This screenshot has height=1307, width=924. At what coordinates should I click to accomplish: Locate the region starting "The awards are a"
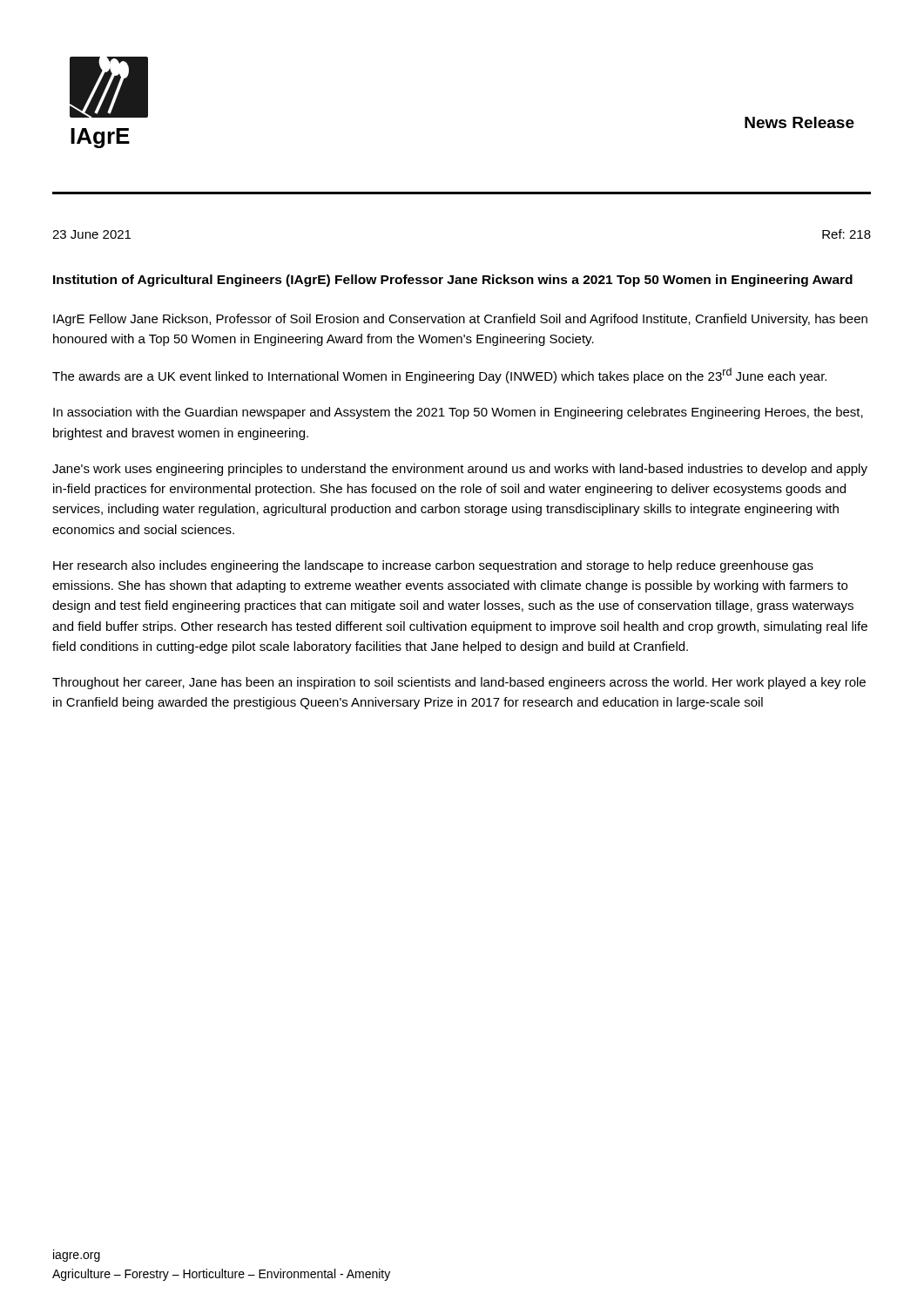coord(440,375)
